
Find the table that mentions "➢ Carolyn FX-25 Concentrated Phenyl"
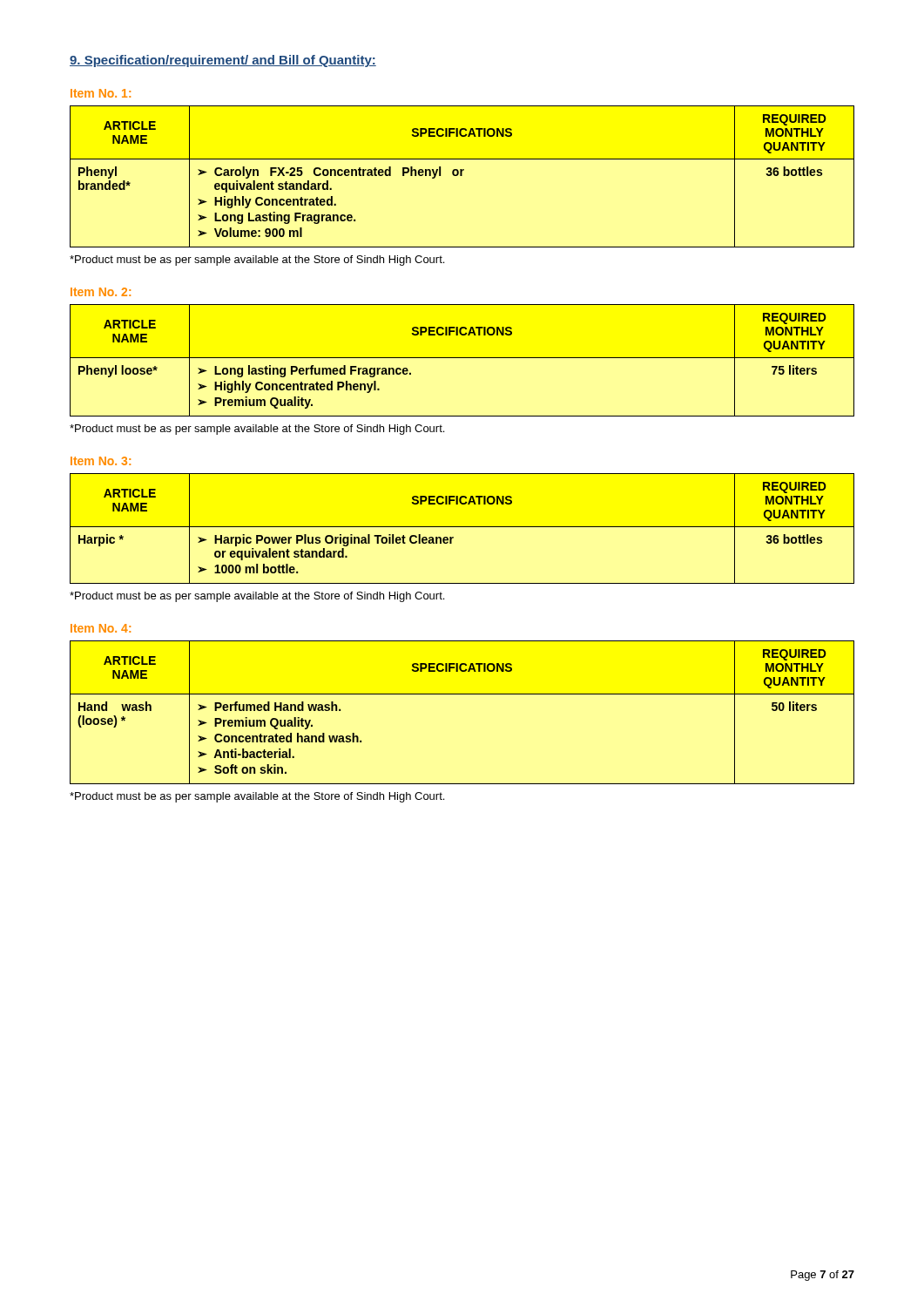pos(462,176)
